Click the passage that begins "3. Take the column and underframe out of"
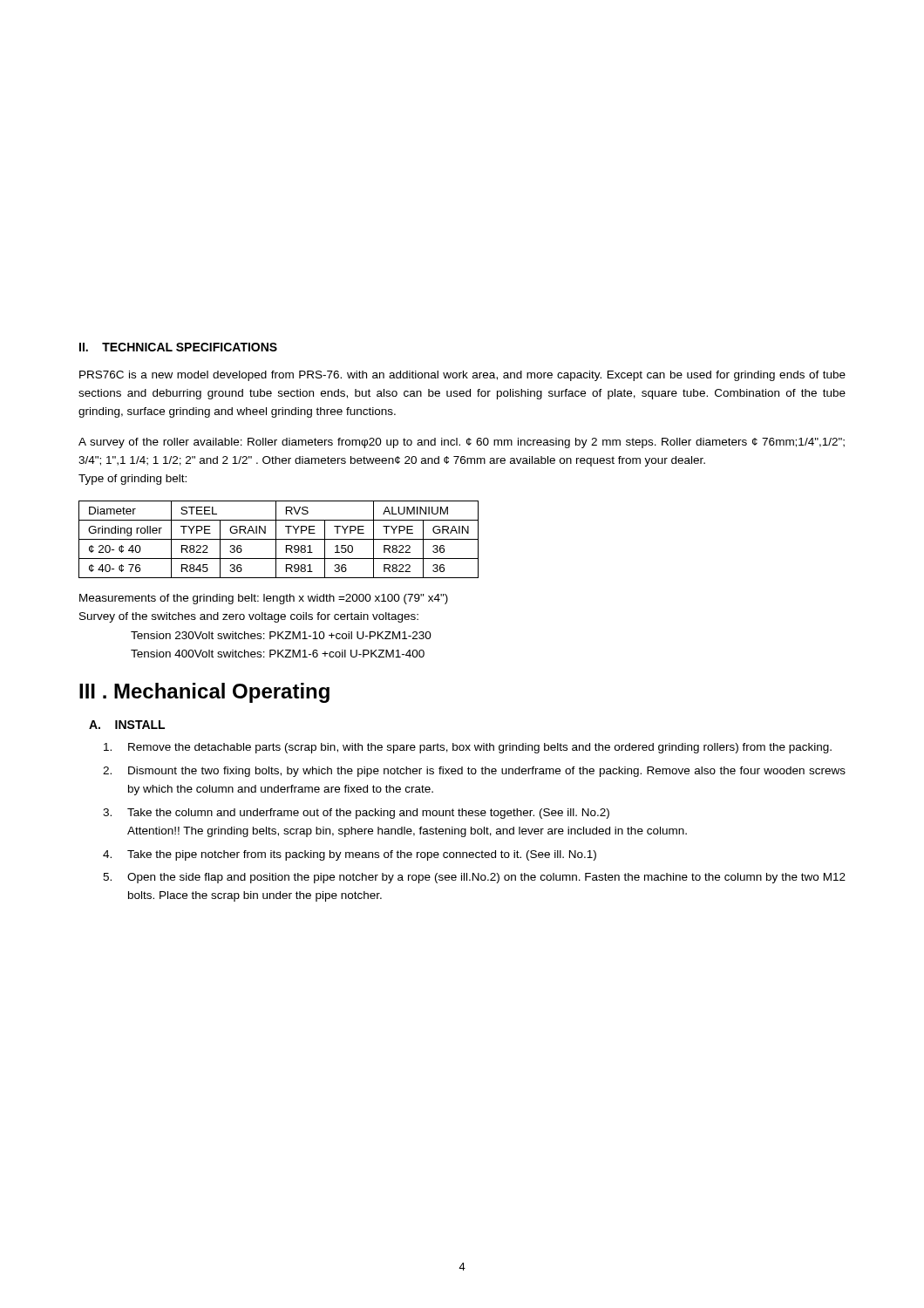This screenshot has height=1308, width=924. pos(474,822)
